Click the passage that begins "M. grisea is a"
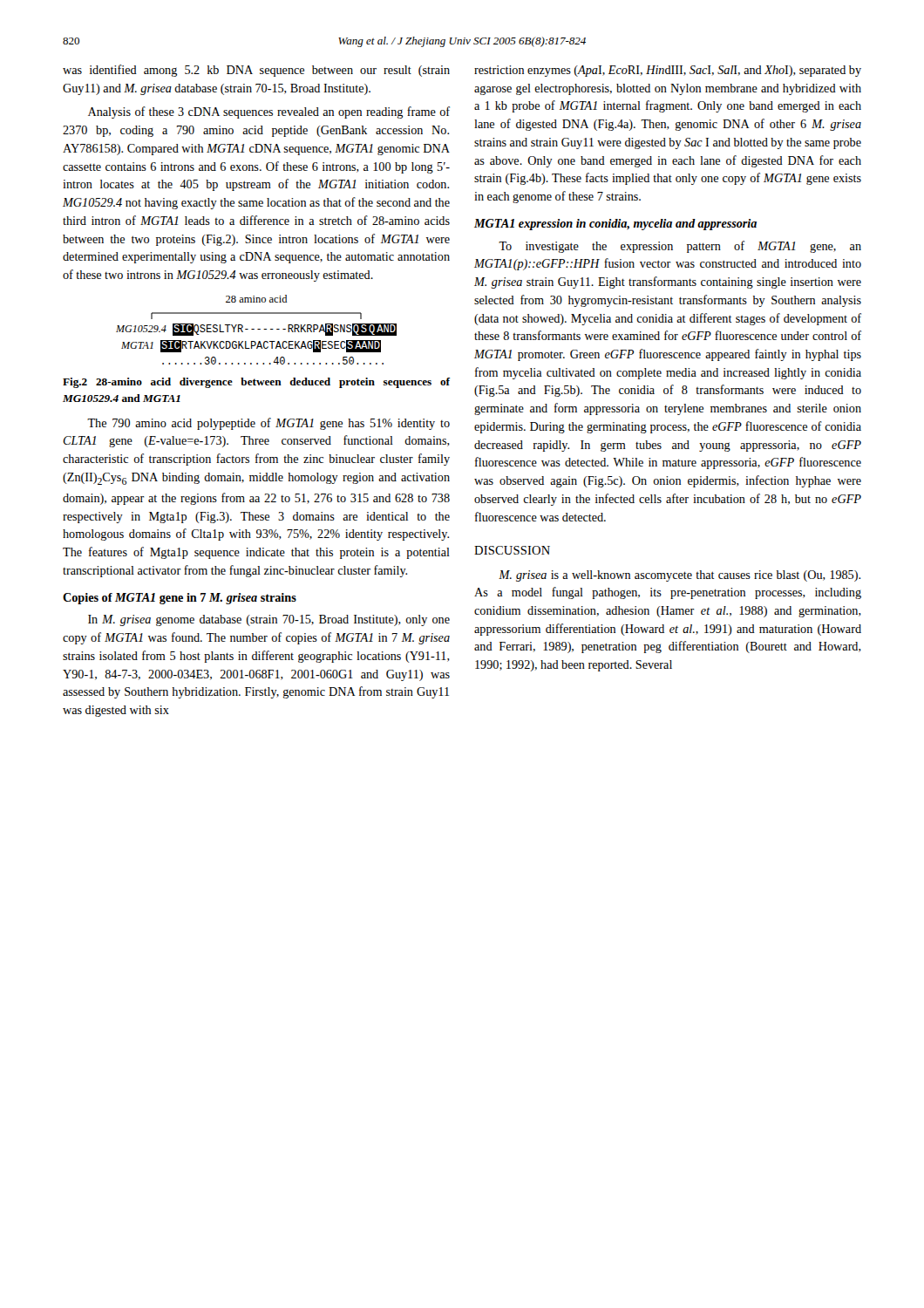This screenshot has height=1308, width=924. click(x=668, y=620)
